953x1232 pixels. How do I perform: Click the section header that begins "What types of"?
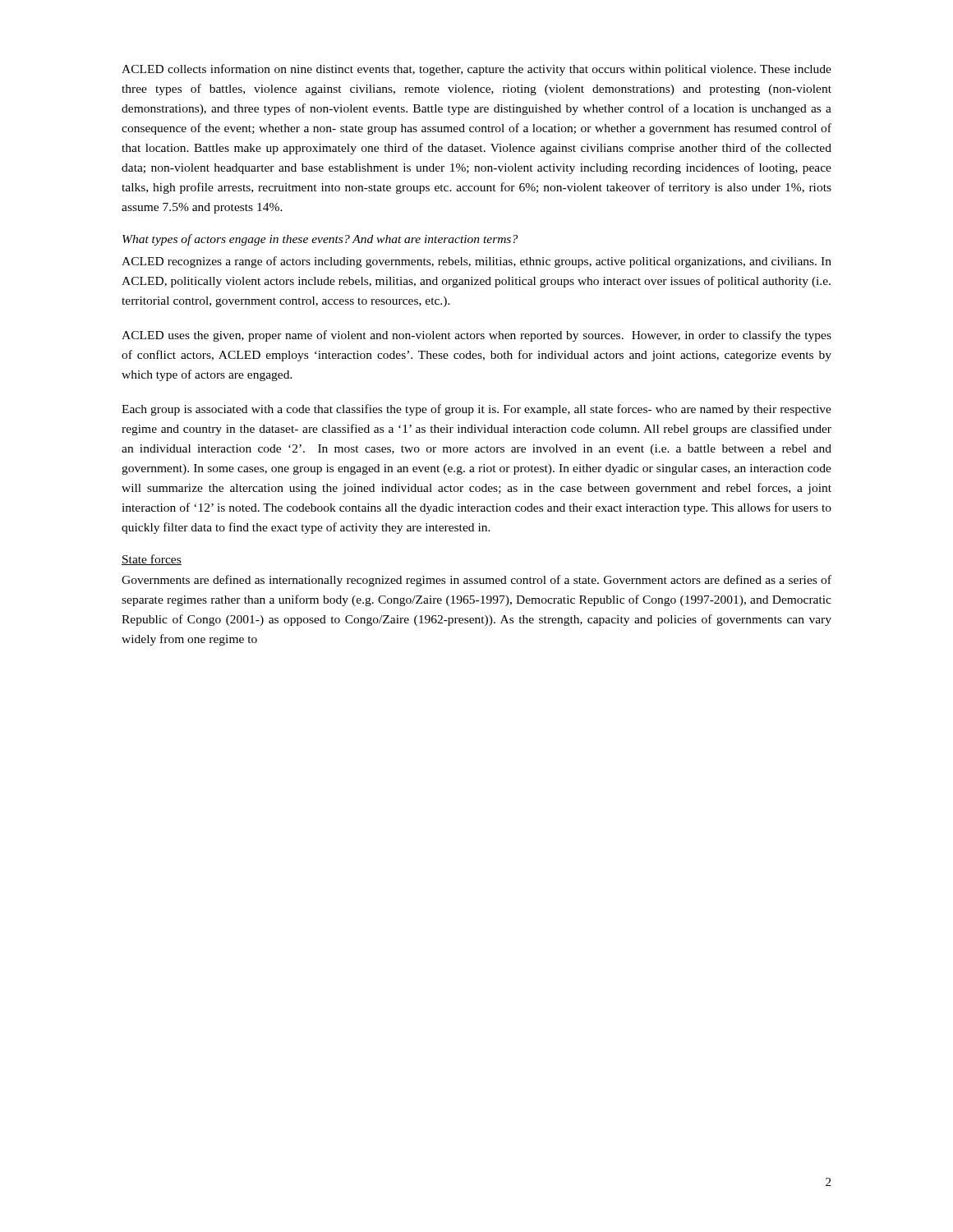(x=320, y=239)
